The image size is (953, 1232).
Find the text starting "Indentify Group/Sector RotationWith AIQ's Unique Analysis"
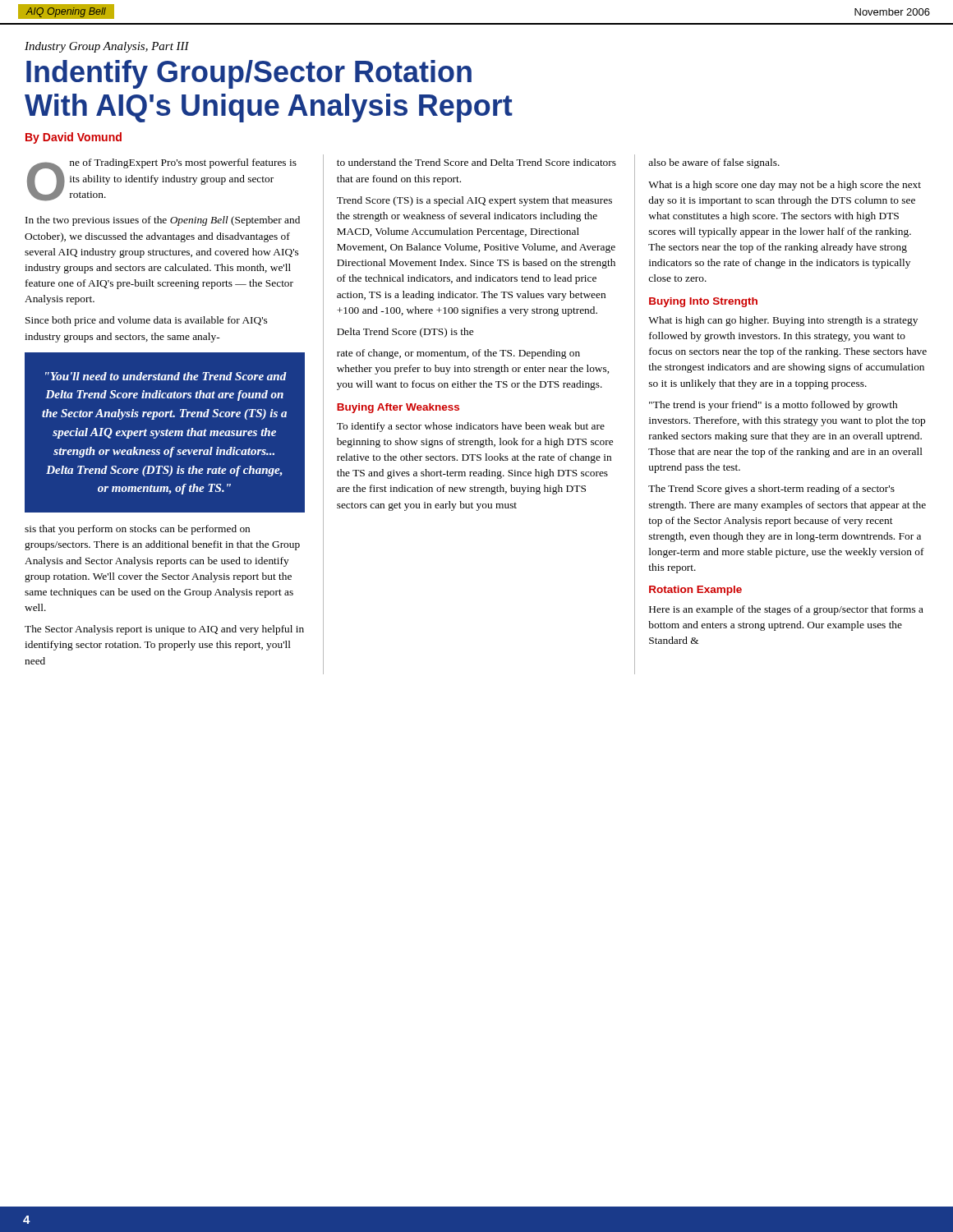pos(269,89)
